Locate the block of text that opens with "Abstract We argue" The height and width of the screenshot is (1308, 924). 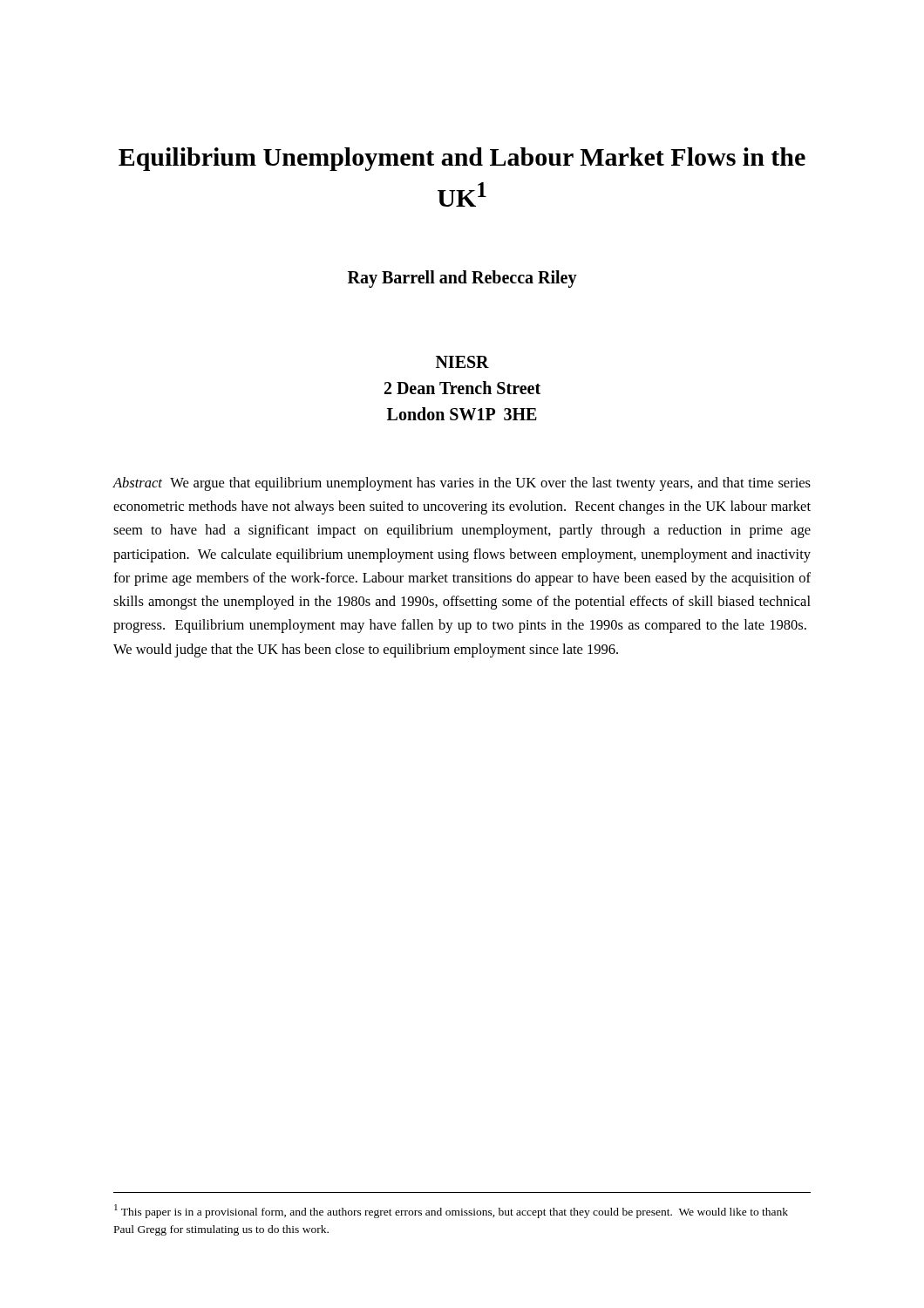point(462,566)
